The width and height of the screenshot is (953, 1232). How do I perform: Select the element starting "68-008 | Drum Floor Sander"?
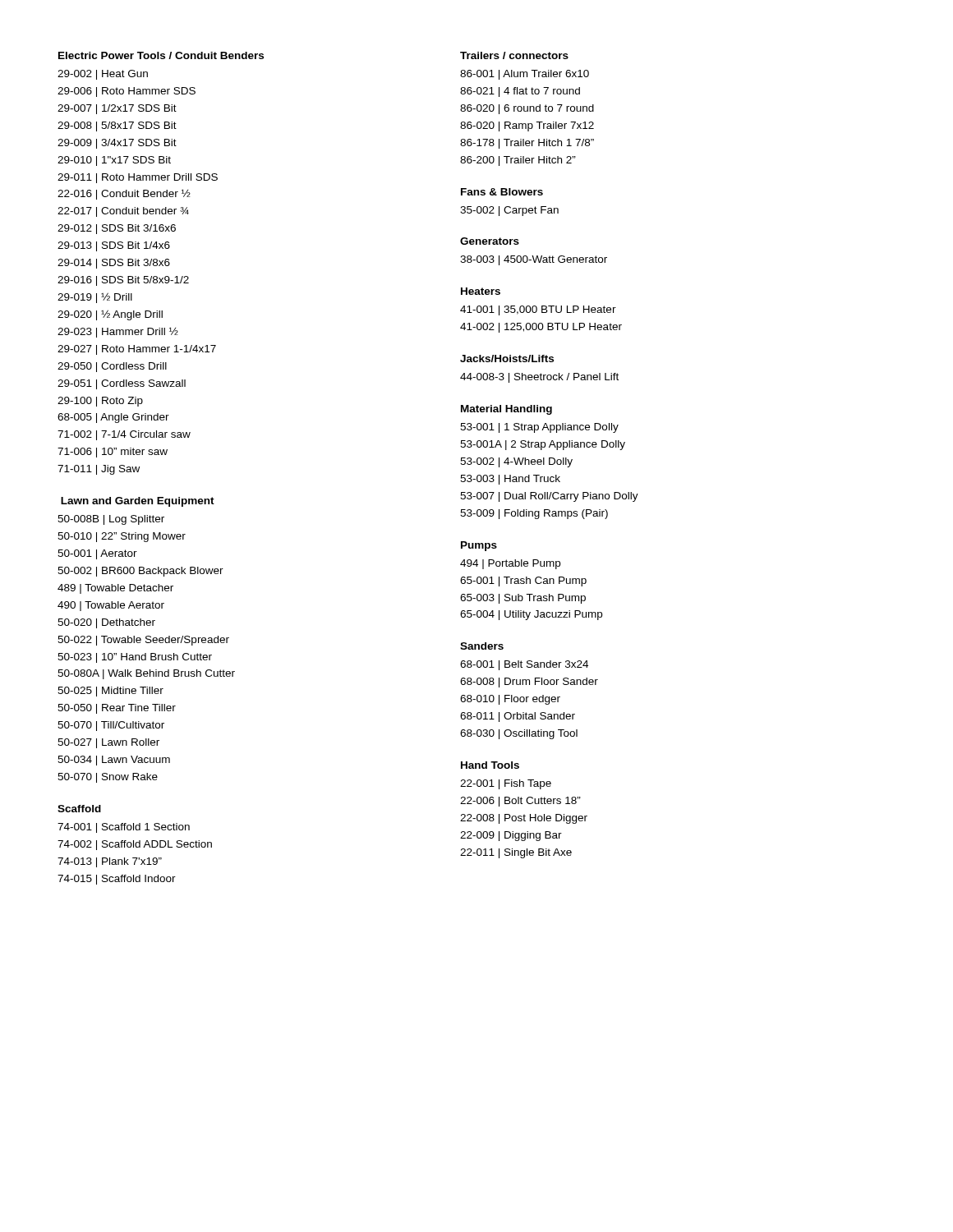click(x=529, y=682)
